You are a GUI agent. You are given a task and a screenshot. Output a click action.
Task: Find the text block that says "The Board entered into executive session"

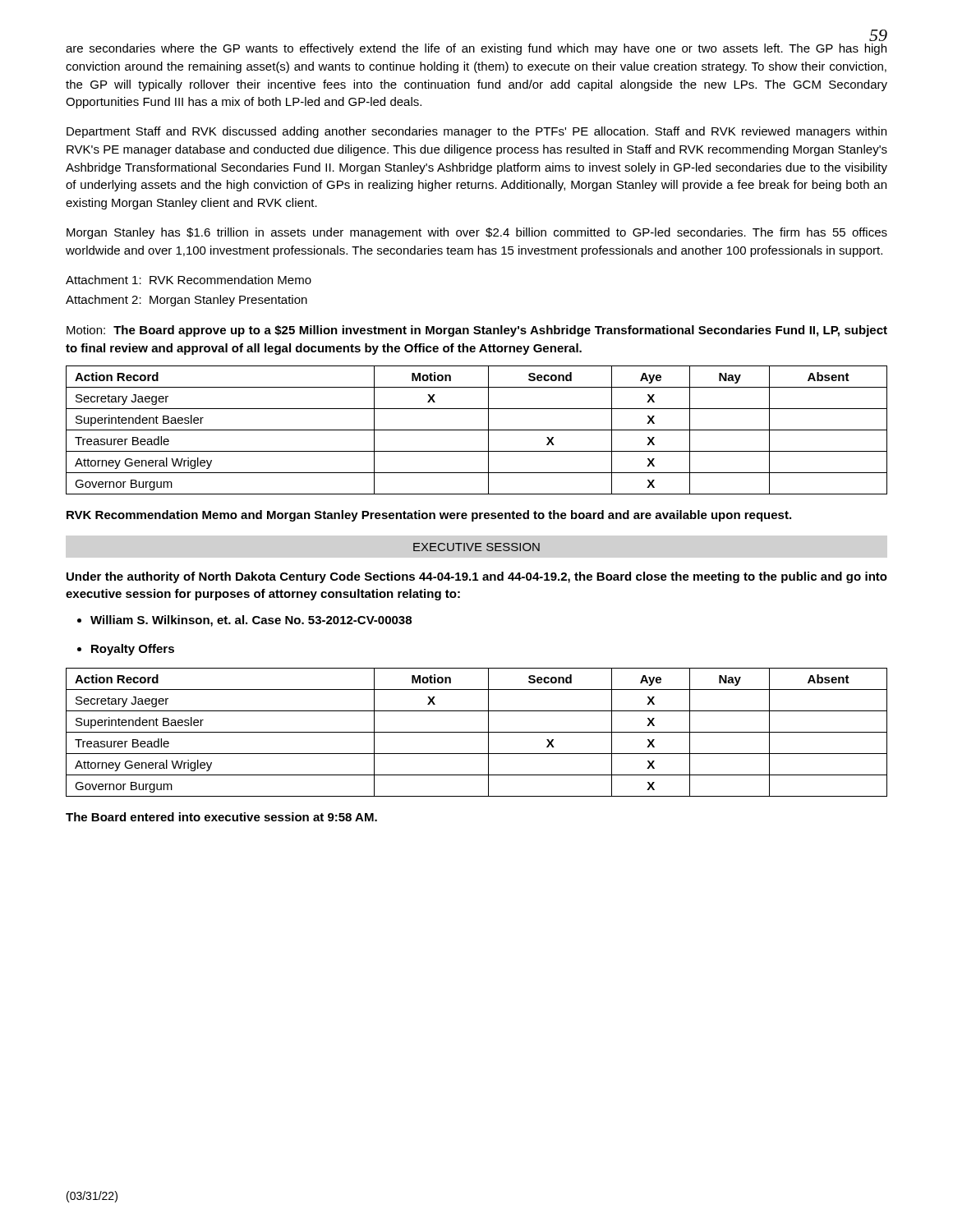221,817
